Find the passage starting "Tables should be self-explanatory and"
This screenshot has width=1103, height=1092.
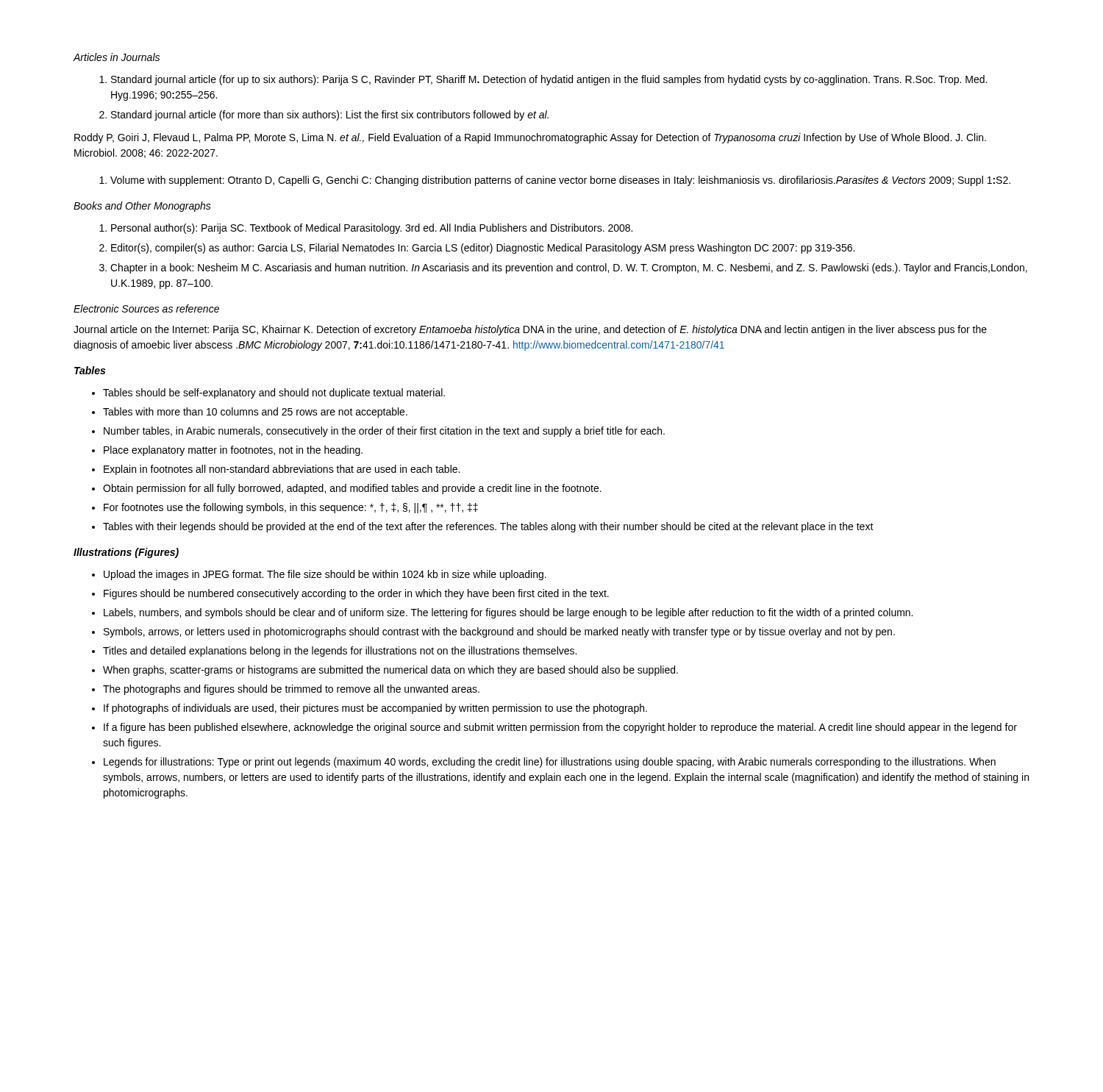pyautogui.click(x=274, y=393)
